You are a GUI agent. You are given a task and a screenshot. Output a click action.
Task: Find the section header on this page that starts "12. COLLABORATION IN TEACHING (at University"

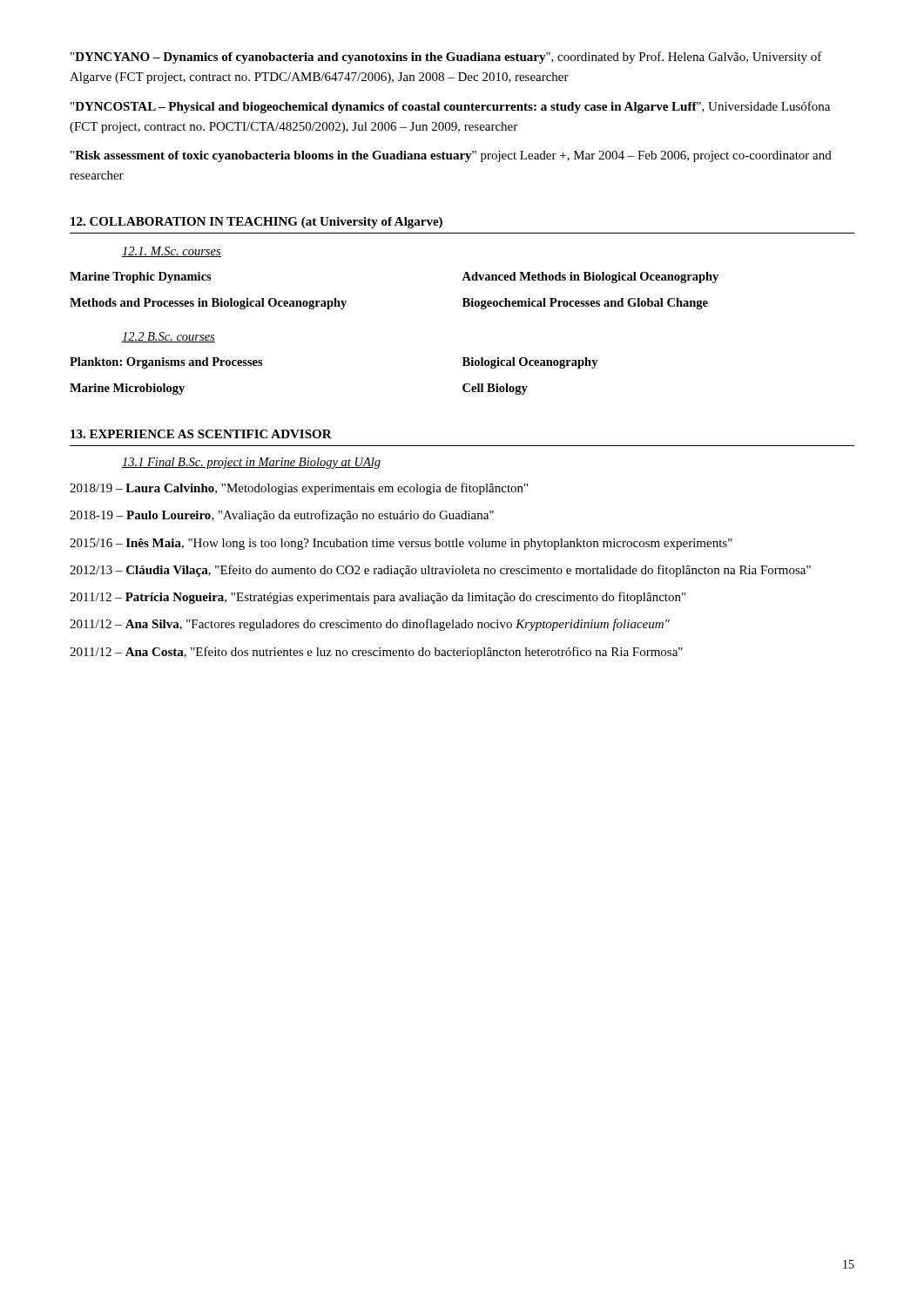pyautogui.click(x=256, y=221)
